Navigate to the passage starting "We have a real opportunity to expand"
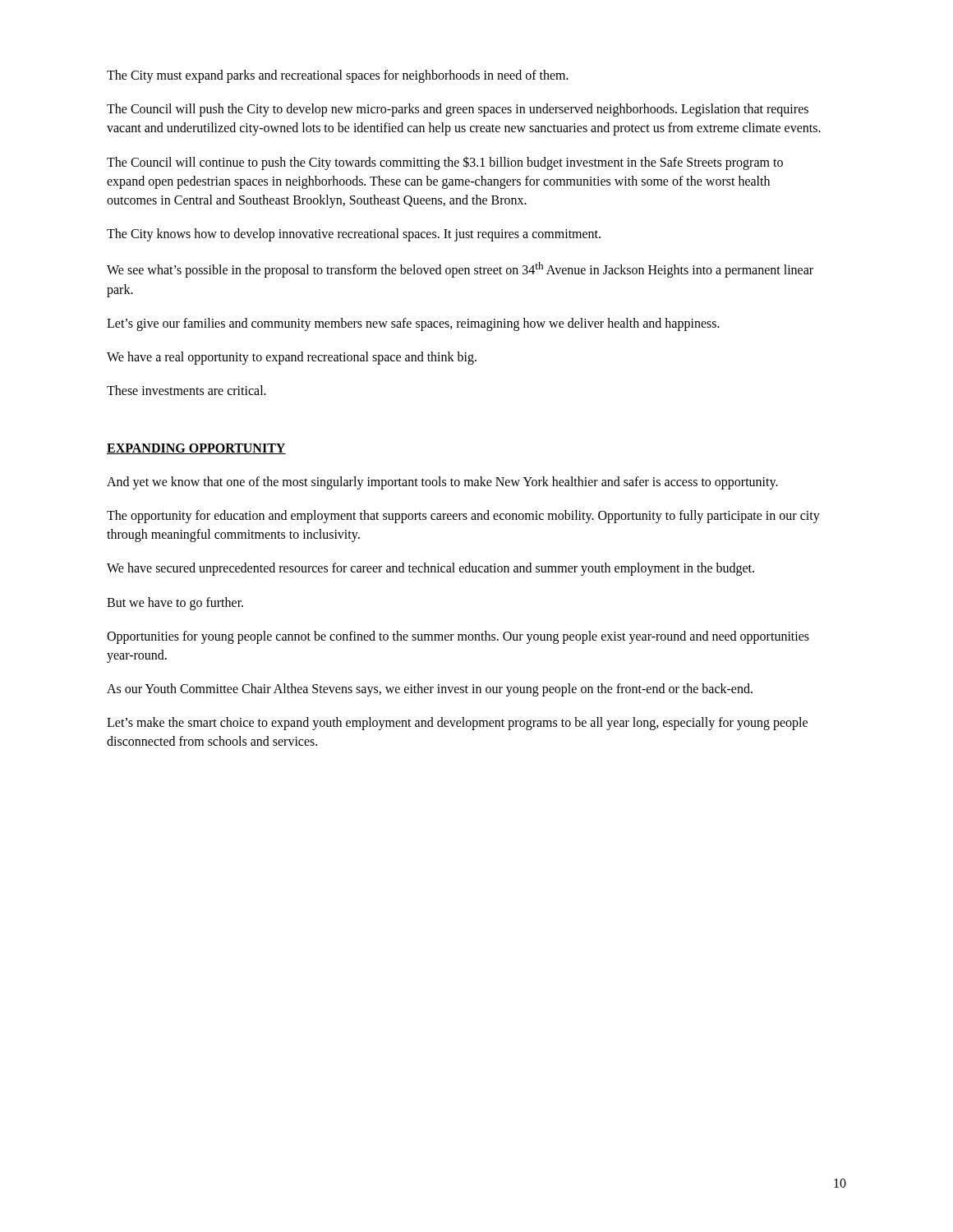 292,357
